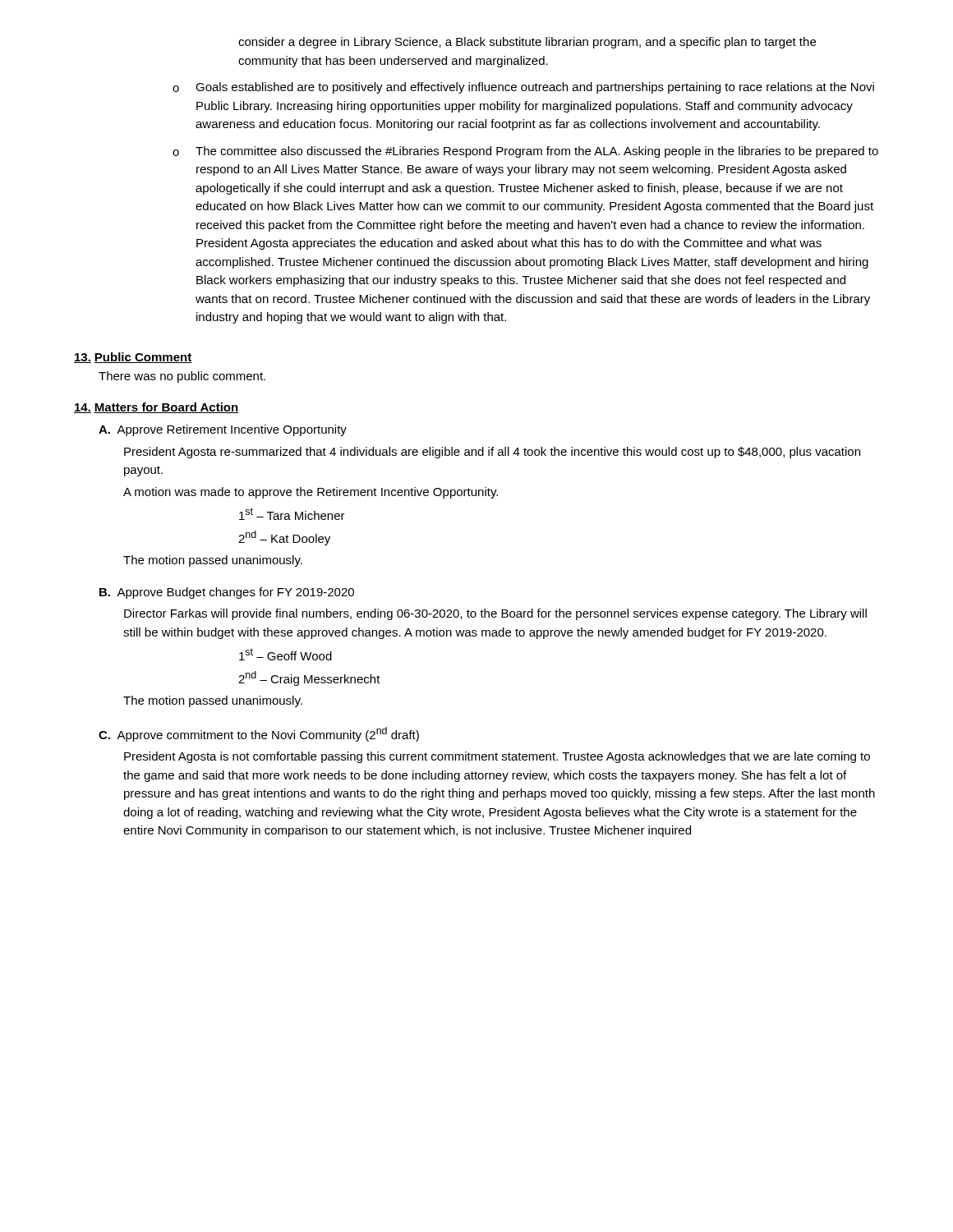
Task: Click on the block starting "1st – Tara Michener"
Action: tap(291, 514)
